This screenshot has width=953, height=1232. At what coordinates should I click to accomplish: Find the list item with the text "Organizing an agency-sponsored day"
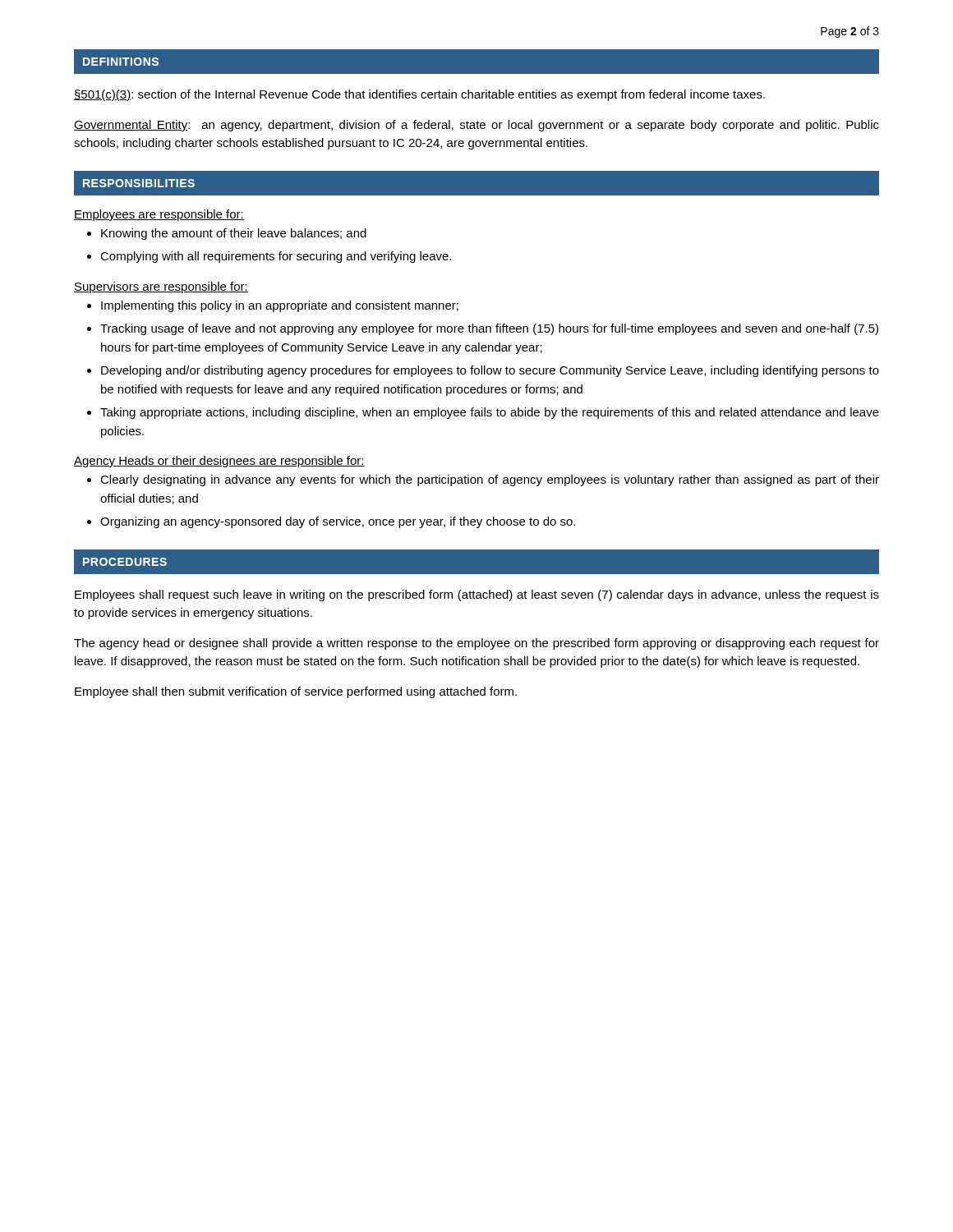pyautogui.click(x=338, y=521)
